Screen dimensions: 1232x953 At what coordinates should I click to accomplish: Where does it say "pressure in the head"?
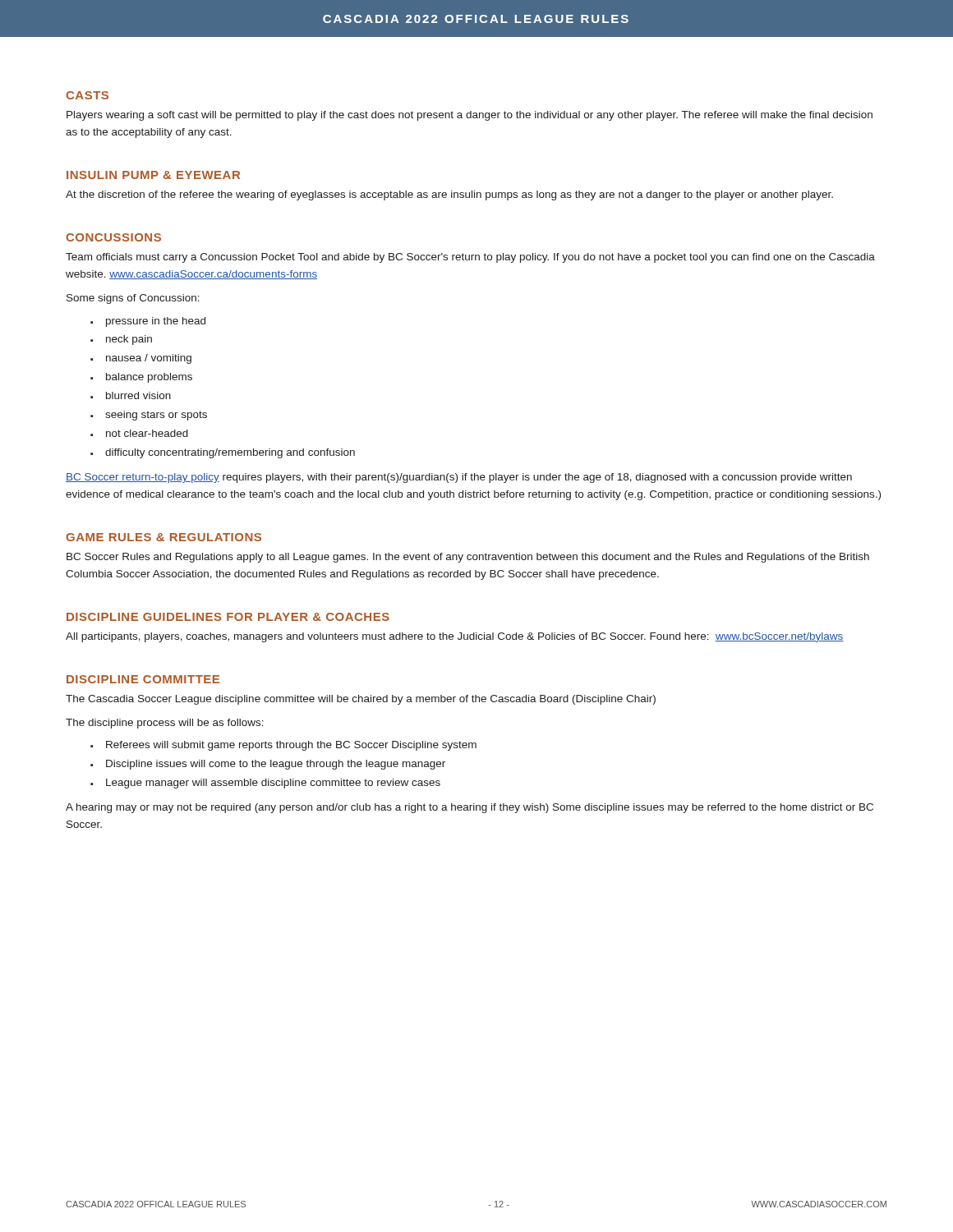pyautogui.click(x=156, y=320)
